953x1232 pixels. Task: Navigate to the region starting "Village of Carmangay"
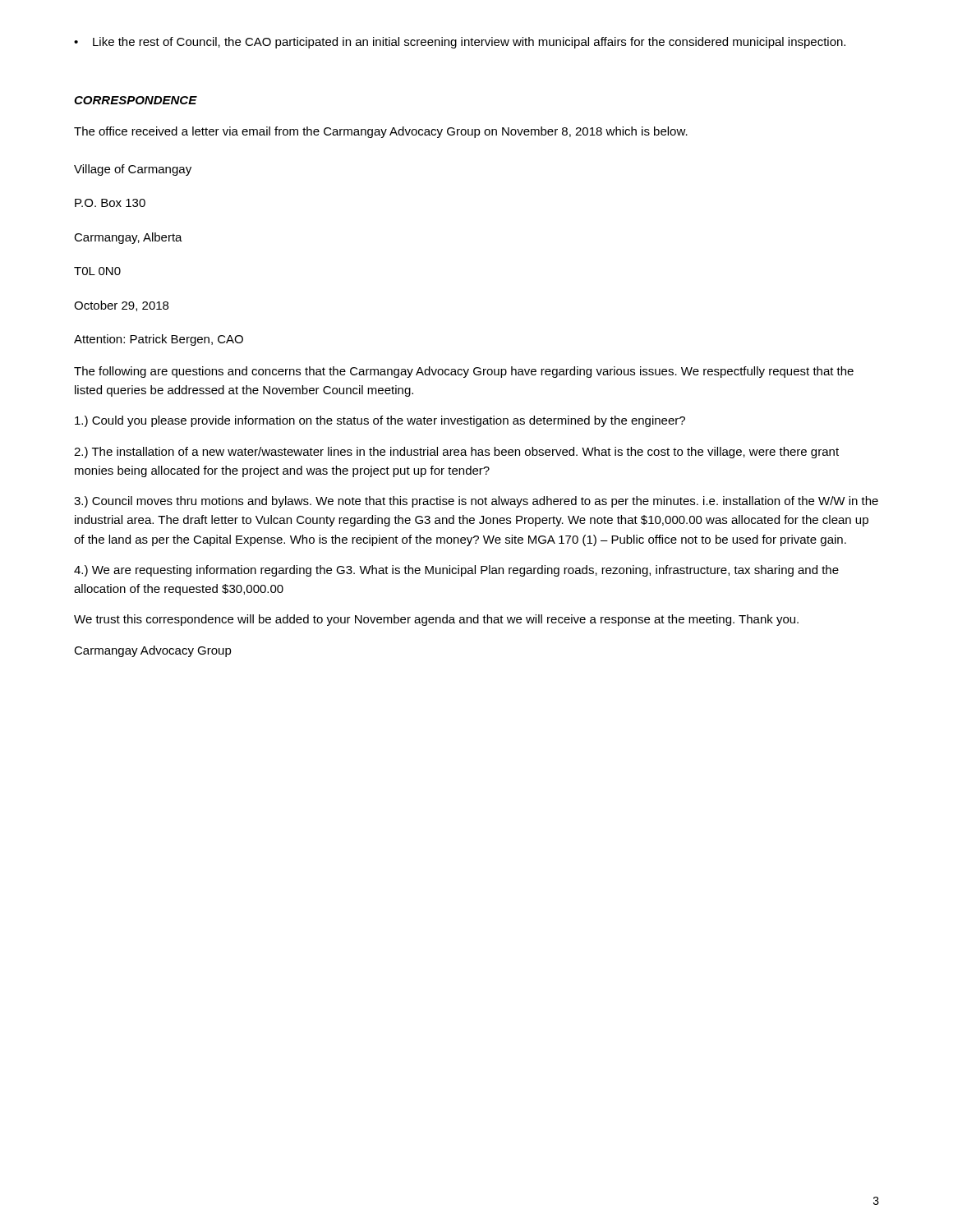[x=133, y=169]
